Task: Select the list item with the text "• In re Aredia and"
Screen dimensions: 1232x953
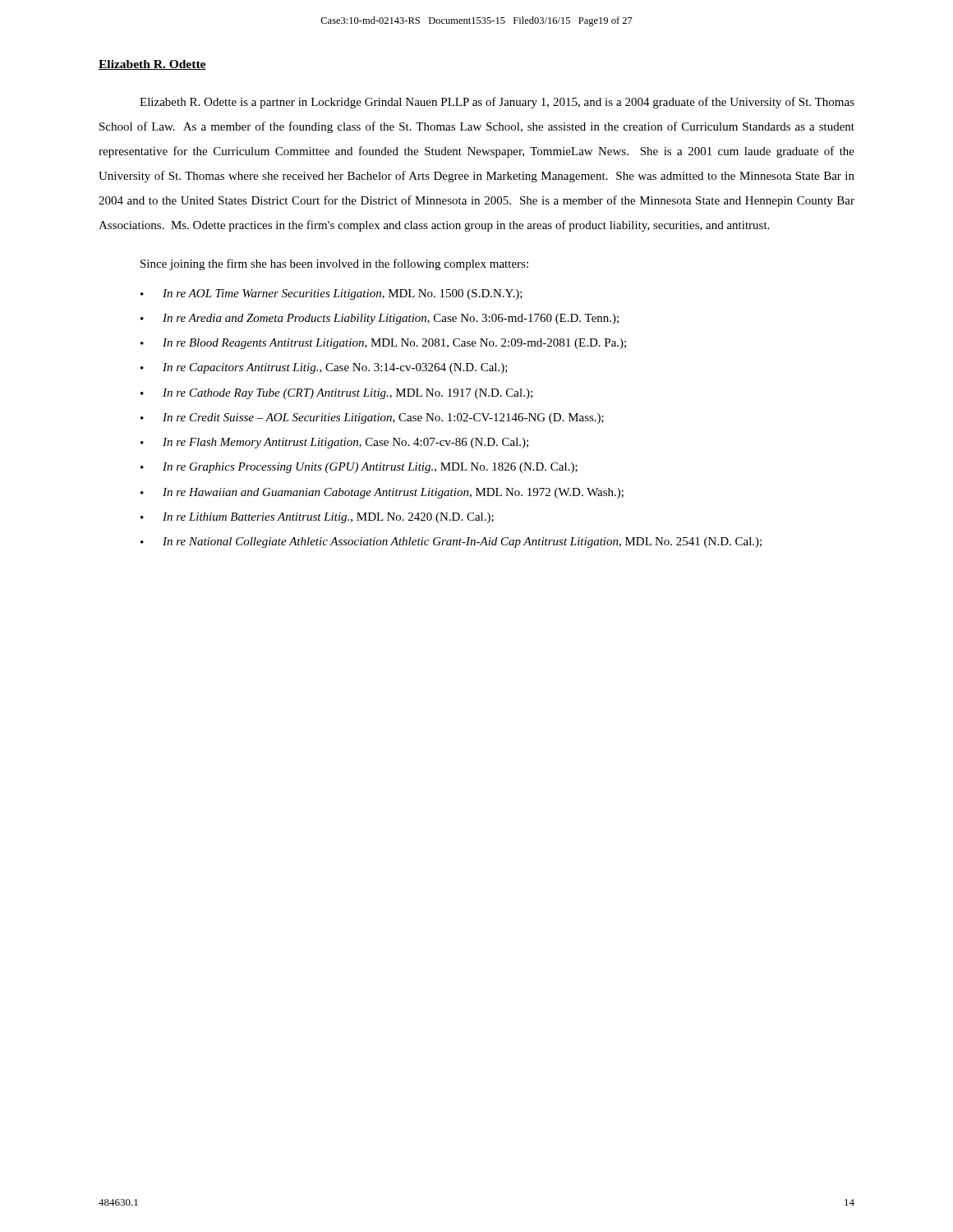Action: point(497,319)
